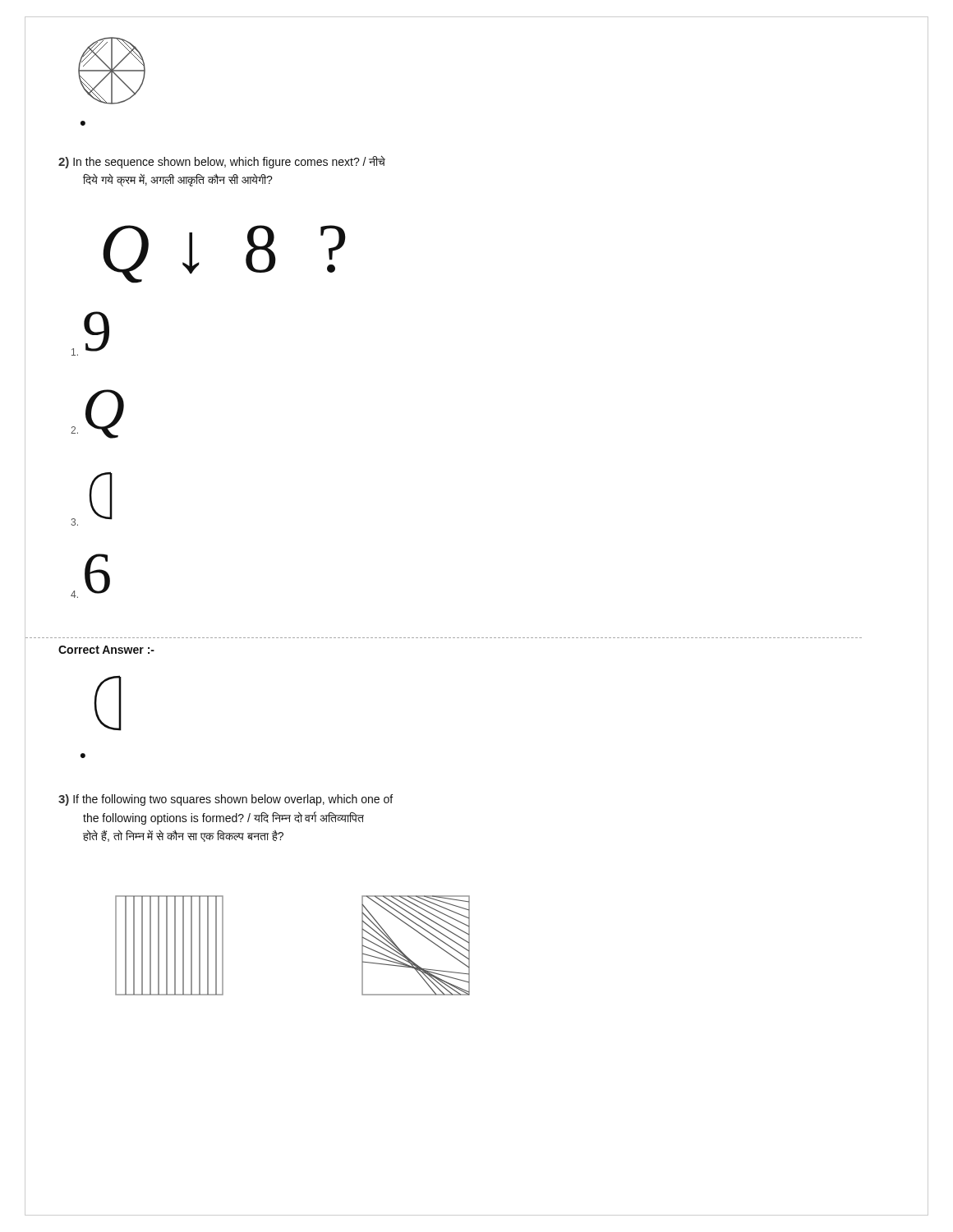The image size is (953, 1232).
Task: Click on the text starting "2) In the sequence shown below, which figure"
Action: tap(222, 170)
